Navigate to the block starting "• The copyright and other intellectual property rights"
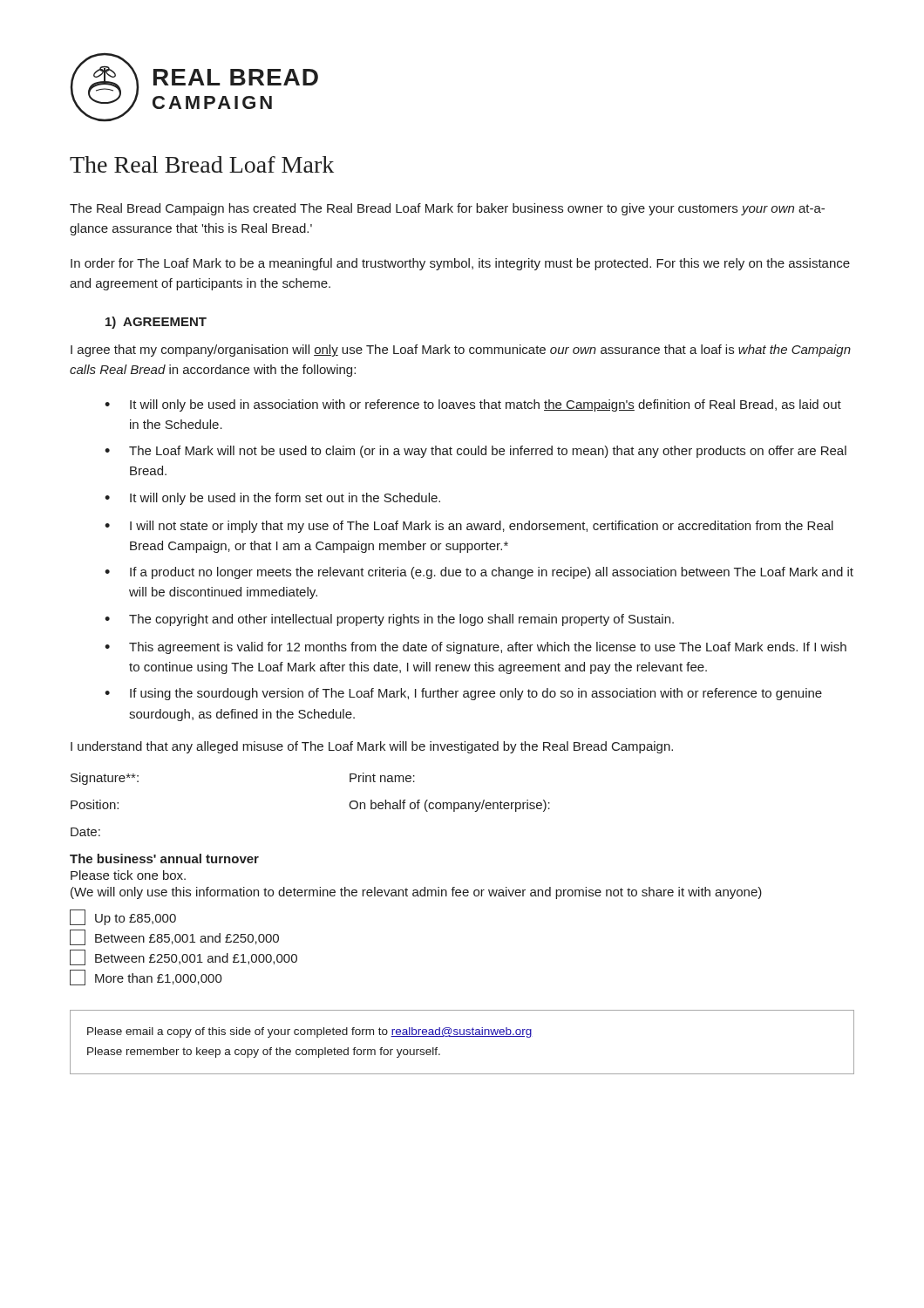 pyautogui.click(x=390, y=619)
